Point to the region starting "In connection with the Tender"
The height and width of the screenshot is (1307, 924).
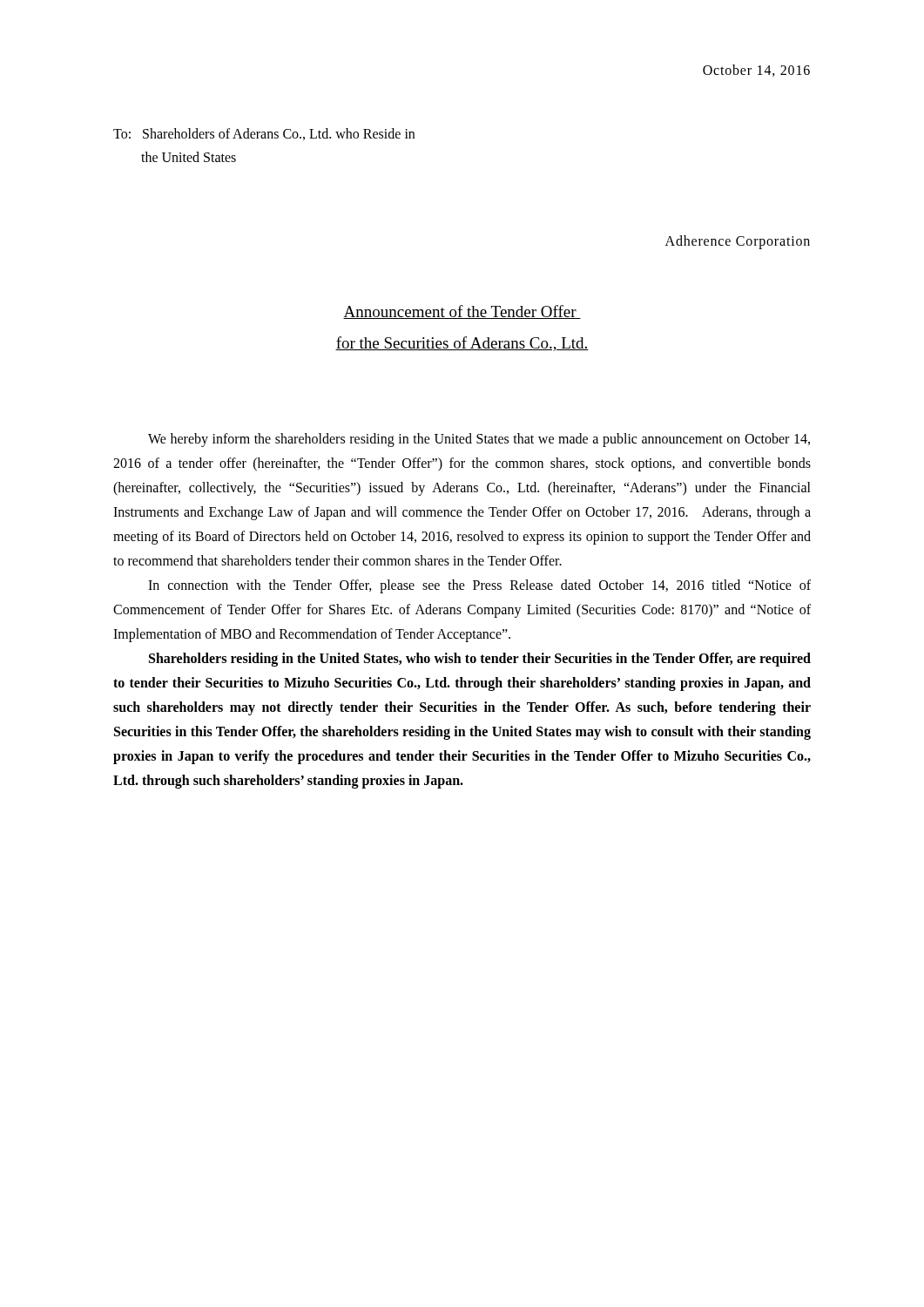point(462,610)
